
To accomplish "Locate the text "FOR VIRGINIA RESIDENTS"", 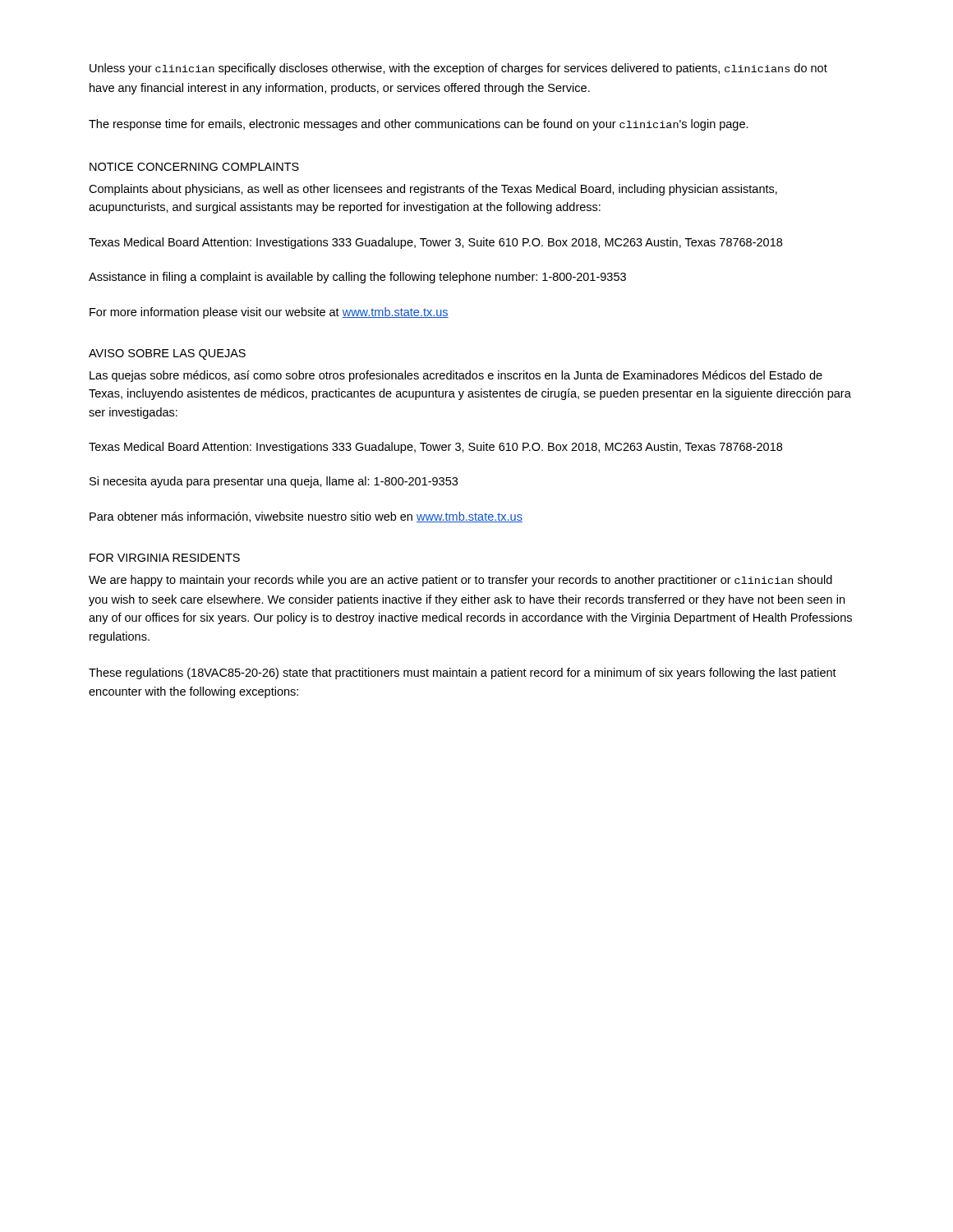I will pyautogui.click(x=165, y=558).
